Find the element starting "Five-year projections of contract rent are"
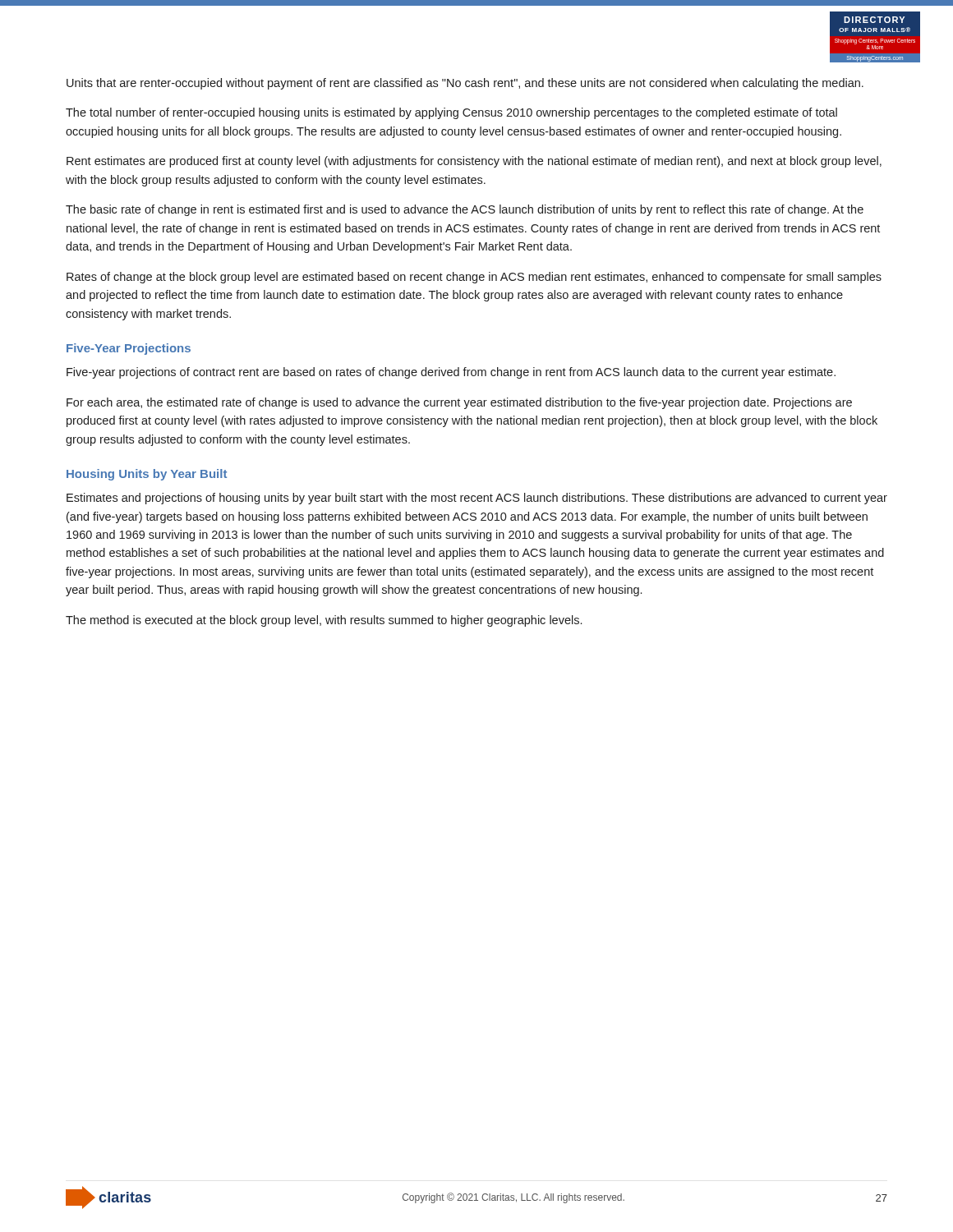Screen dimensions: 1232x953 pyautogui.click(x=451, y=372)
